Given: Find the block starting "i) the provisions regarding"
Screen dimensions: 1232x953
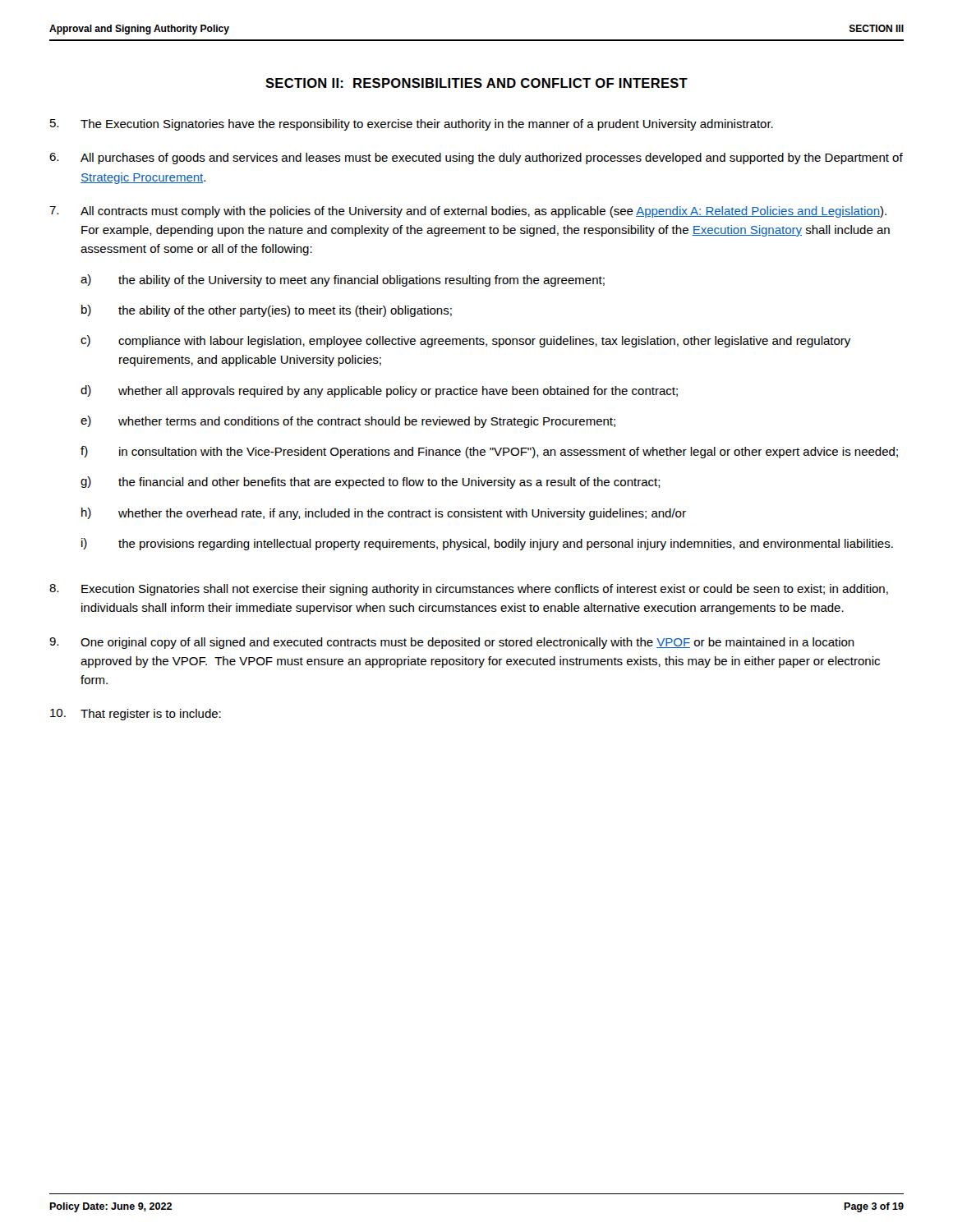Looking at the screenshot, I should [492, 543].
